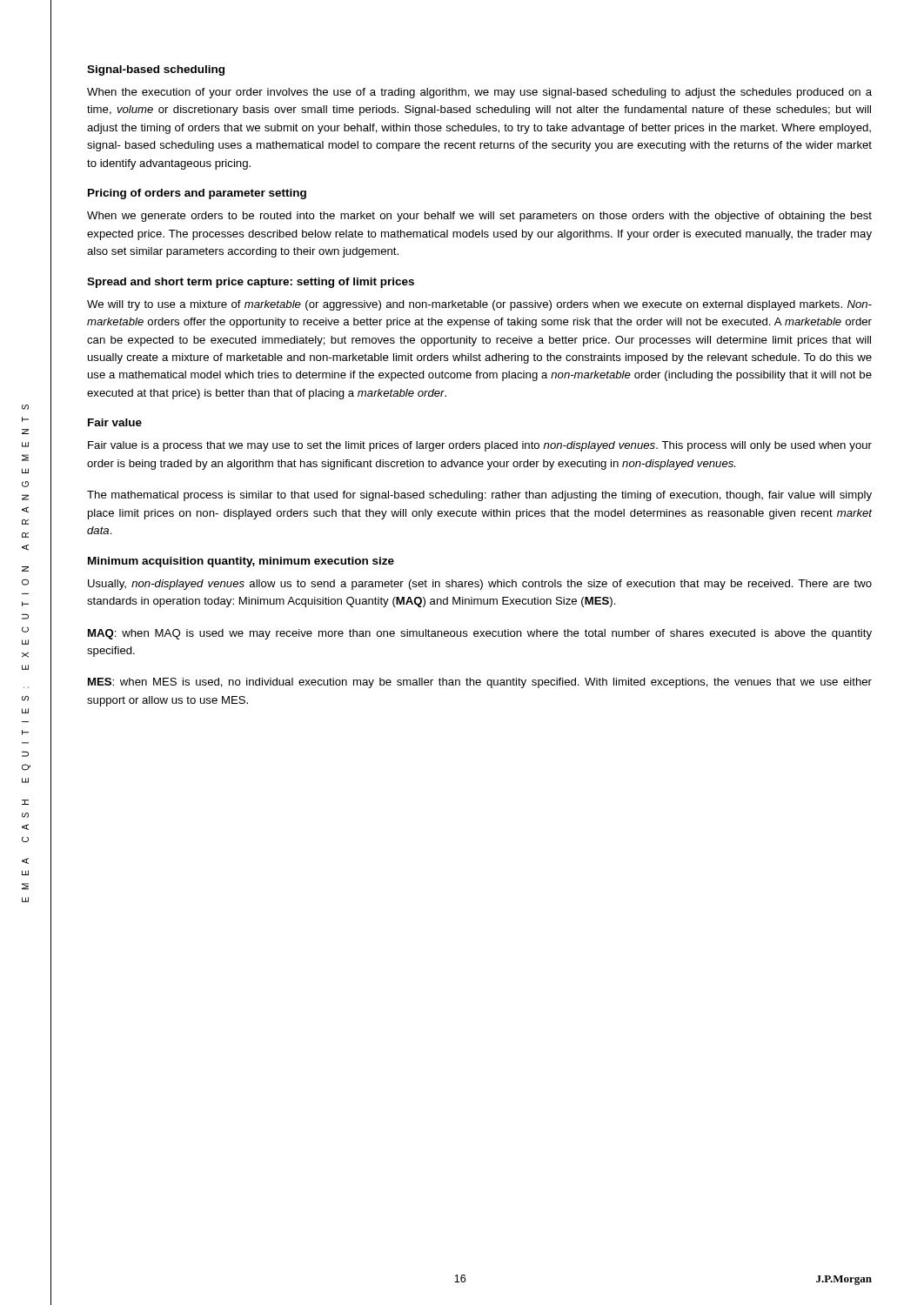Image resolution: width=924 pixels, height=1305 pixels.
Task: Select the text block with the text "When the execution of your order involves"
Action: click(x=479, y=127)
